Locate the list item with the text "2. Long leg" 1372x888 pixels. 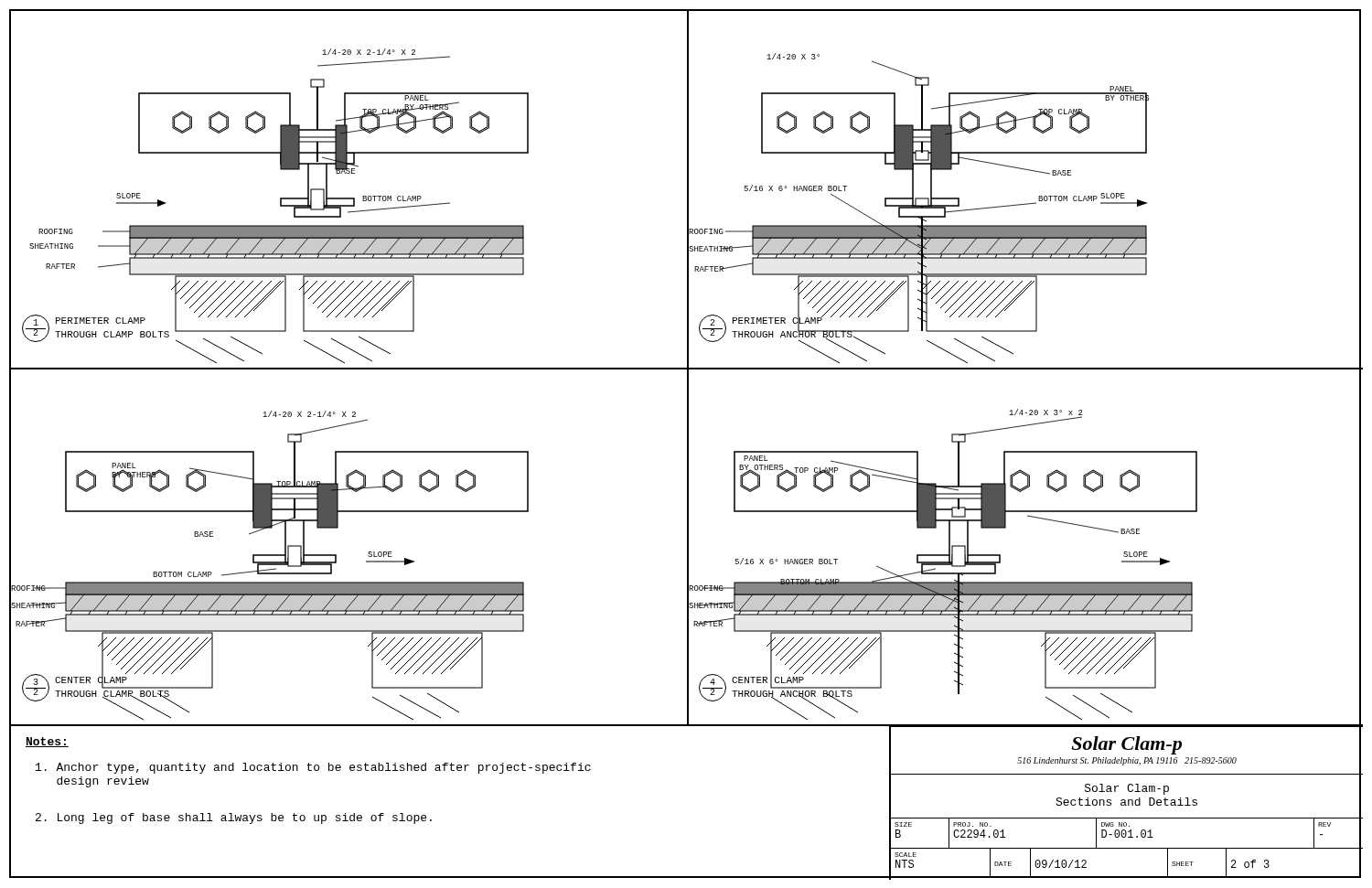(x=235, y=818)
